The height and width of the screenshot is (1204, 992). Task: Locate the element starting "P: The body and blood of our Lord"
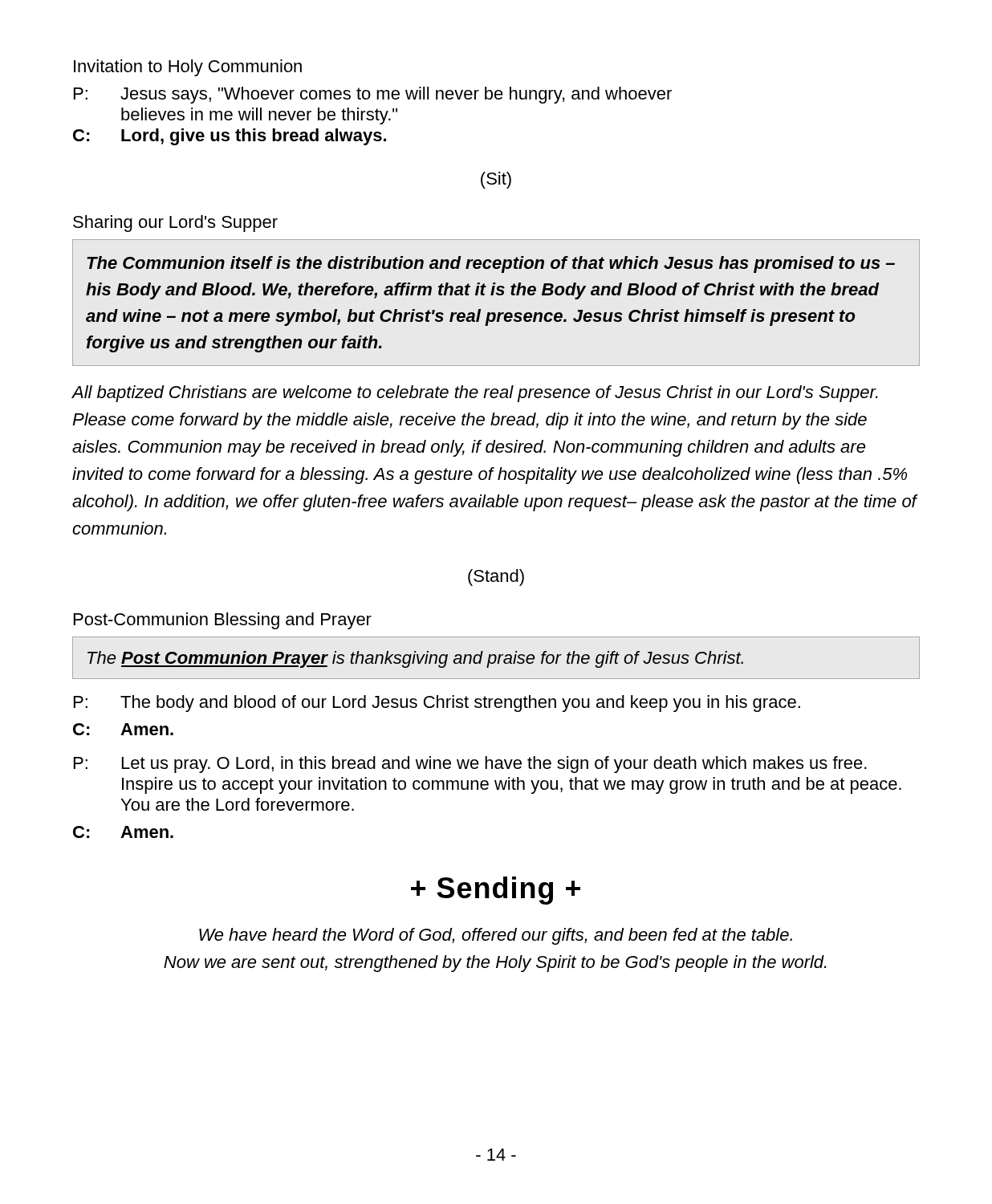496,702
